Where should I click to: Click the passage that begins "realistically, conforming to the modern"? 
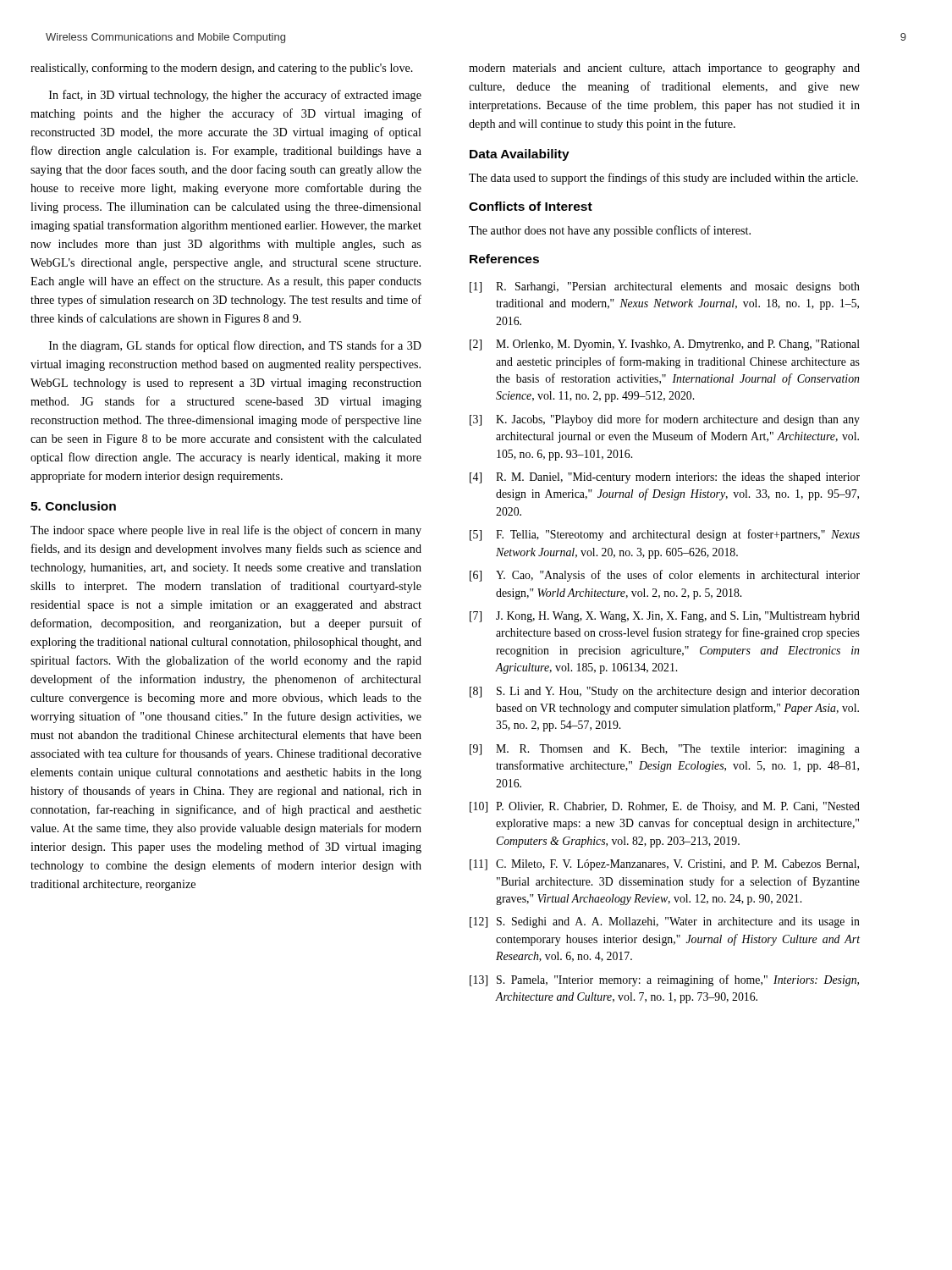click(x=226, y=272)
